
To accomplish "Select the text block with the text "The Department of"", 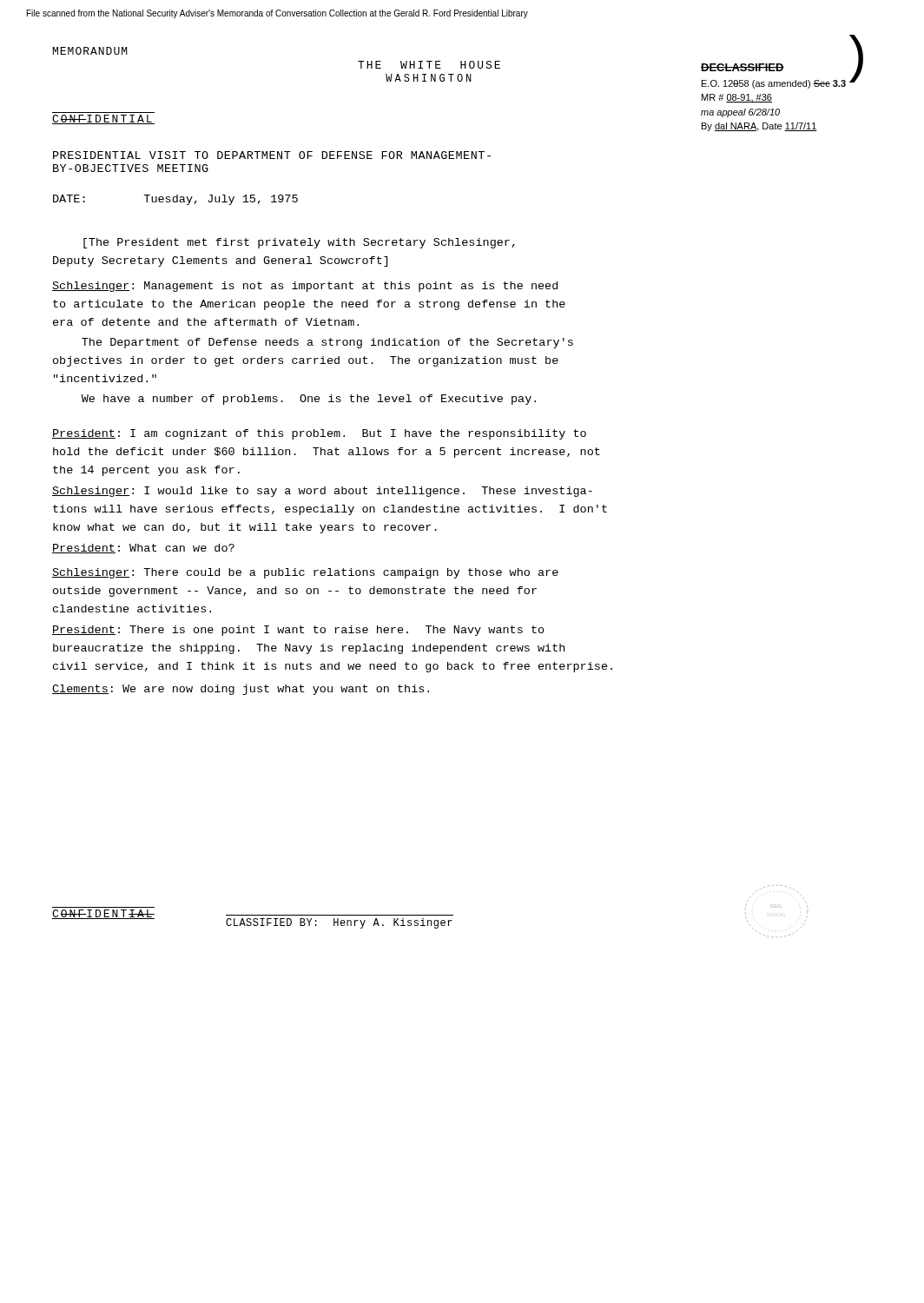I will (x=313, y=361).
